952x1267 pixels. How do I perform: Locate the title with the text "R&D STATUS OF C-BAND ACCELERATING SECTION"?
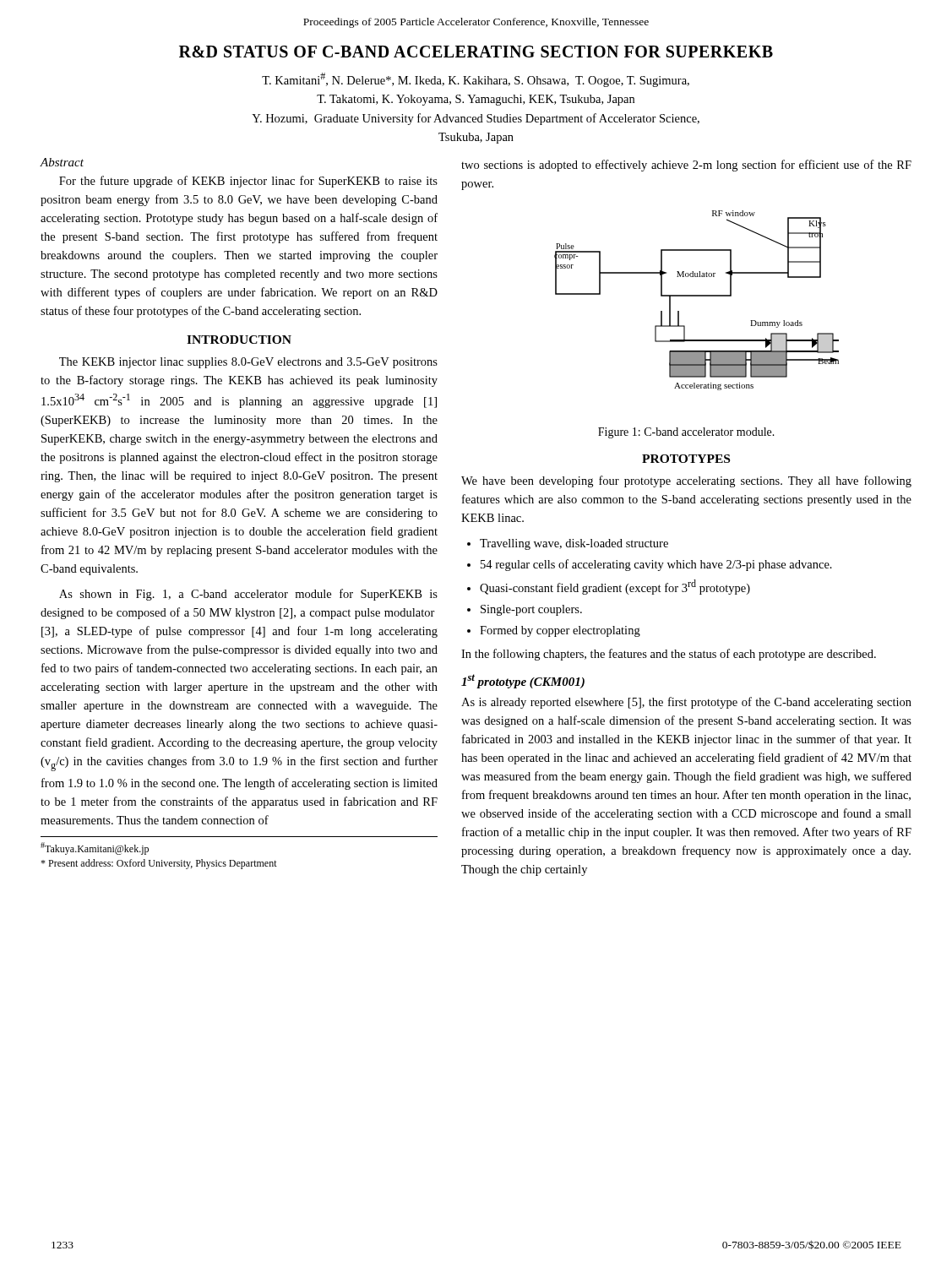(476, 52)
